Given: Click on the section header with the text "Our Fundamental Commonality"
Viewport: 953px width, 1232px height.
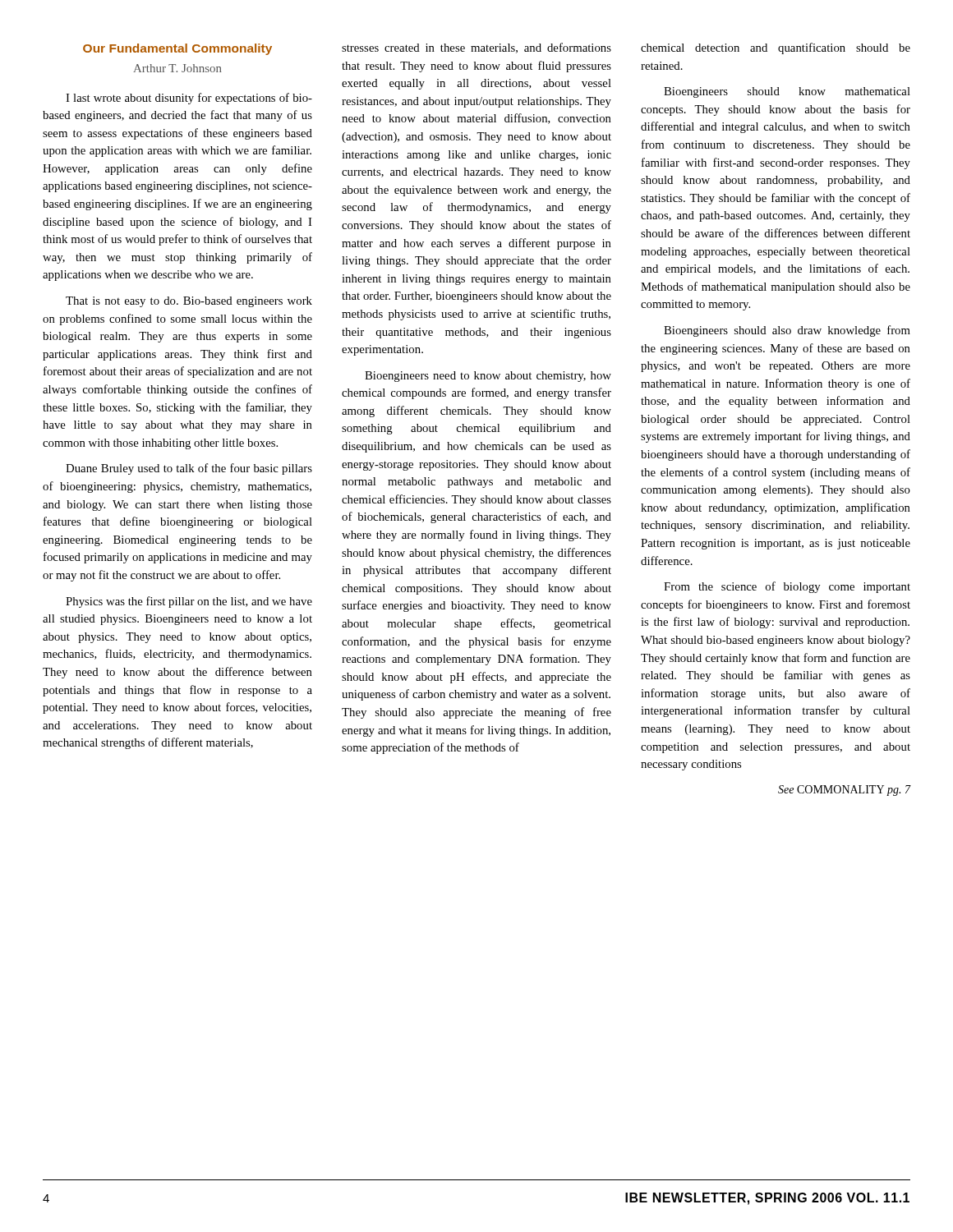Looking at the screenshot, I should [x=177, y=59].
